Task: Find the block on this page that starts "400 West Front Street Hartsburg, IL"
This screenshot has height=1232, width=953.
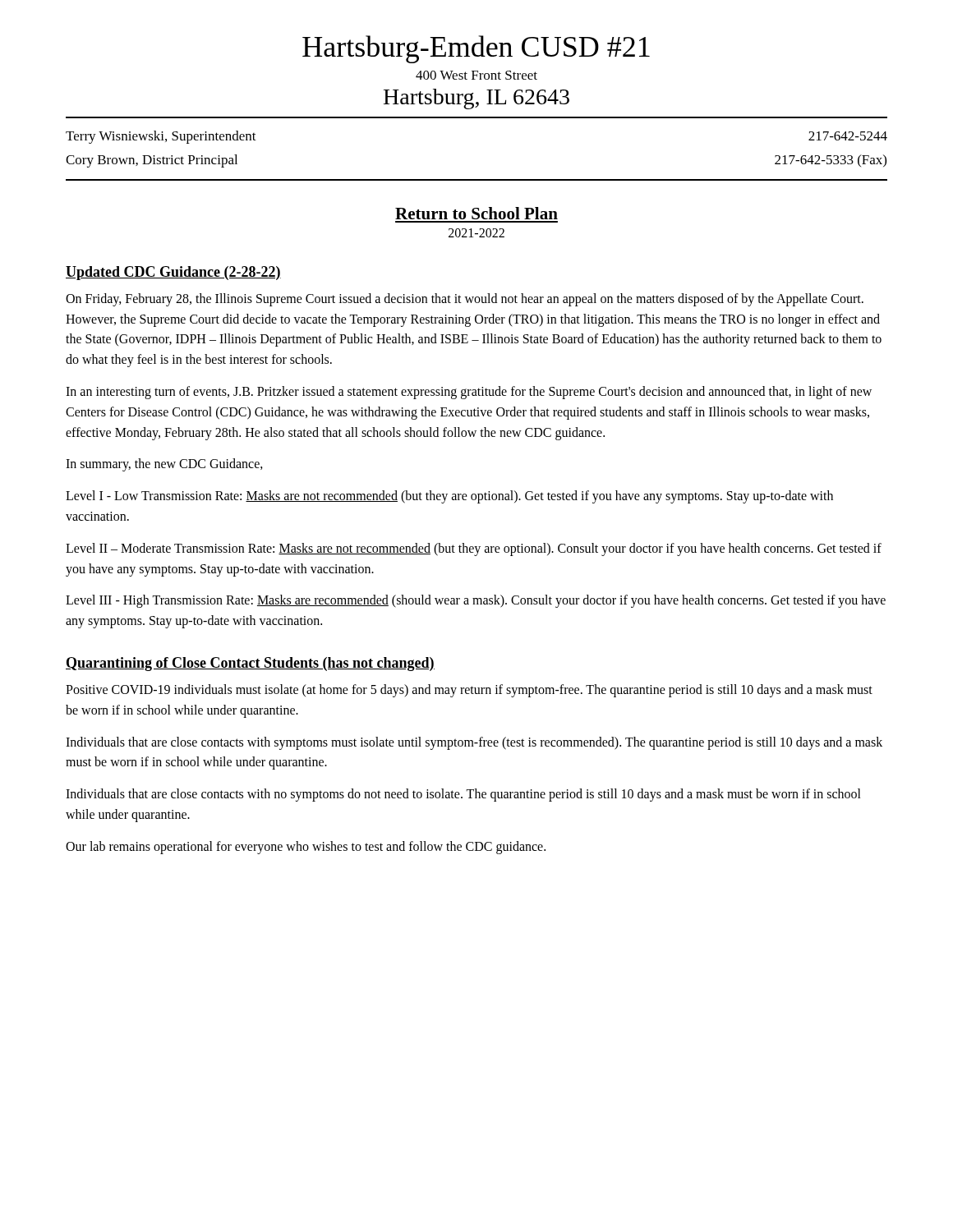Action: [476, 89]
